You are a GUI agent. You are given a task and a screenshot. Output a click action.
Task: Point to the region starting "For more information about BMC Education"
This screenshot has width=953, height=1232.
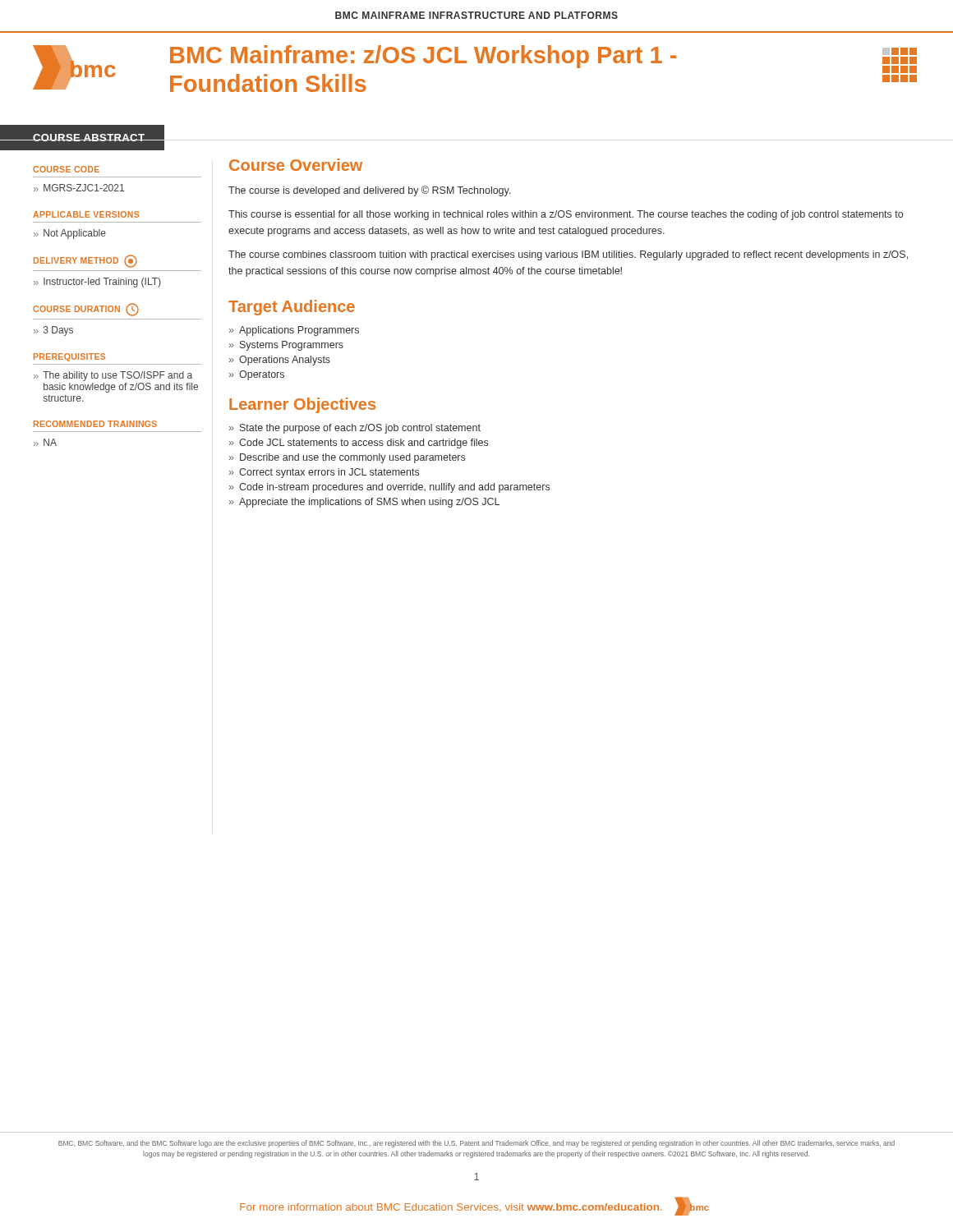[x=451, y=1206]
